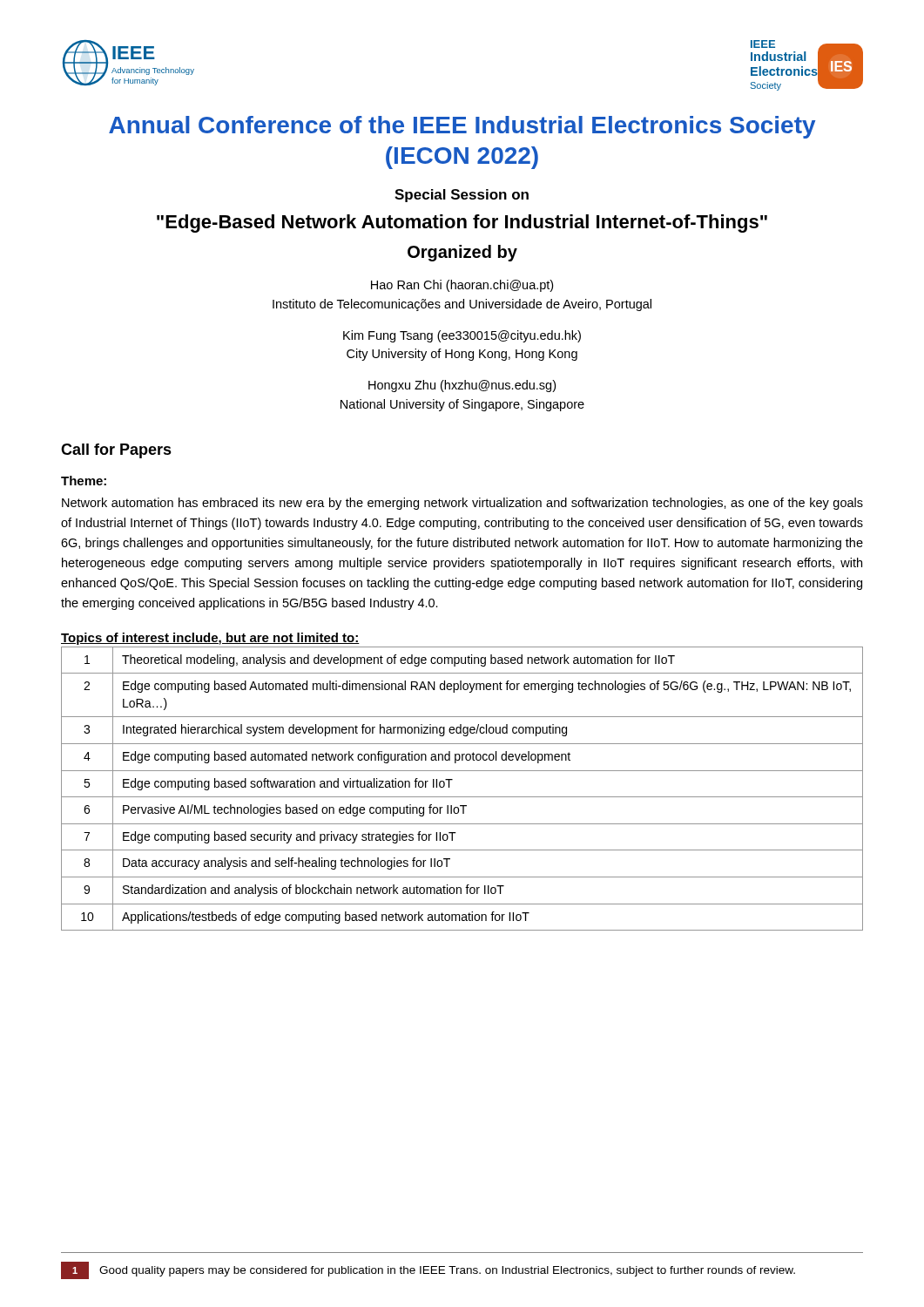The image size is (924, 1307).
Task: Navigate to the text block starting "Special Session on"
Action: click(462, 195)
